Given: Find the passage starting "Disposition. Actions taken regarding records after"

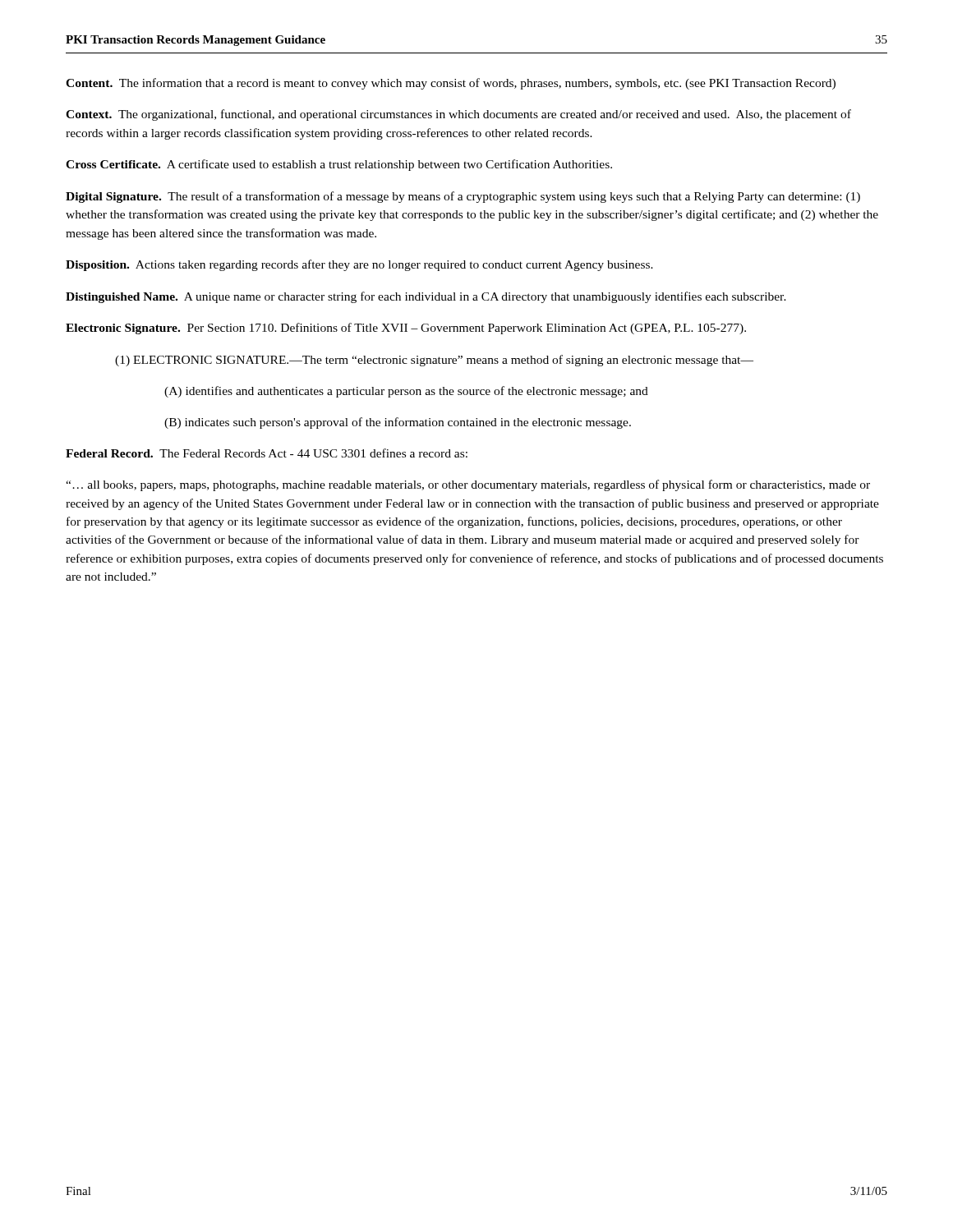Looking at the screenshot, I should (x=476, y=265).
